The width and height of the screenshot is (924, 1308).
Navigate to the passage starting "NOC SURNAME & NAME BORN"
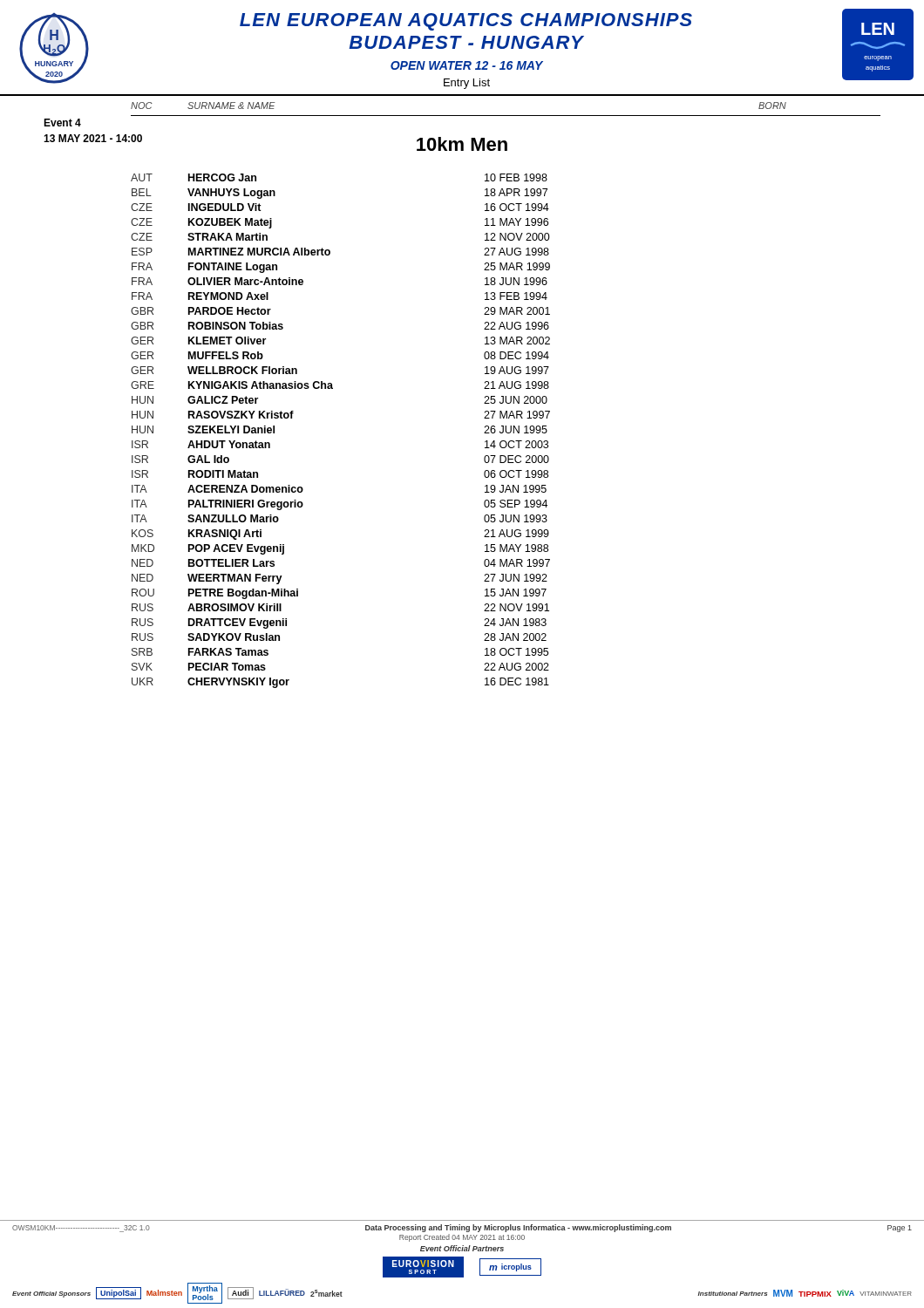[506, 106]
